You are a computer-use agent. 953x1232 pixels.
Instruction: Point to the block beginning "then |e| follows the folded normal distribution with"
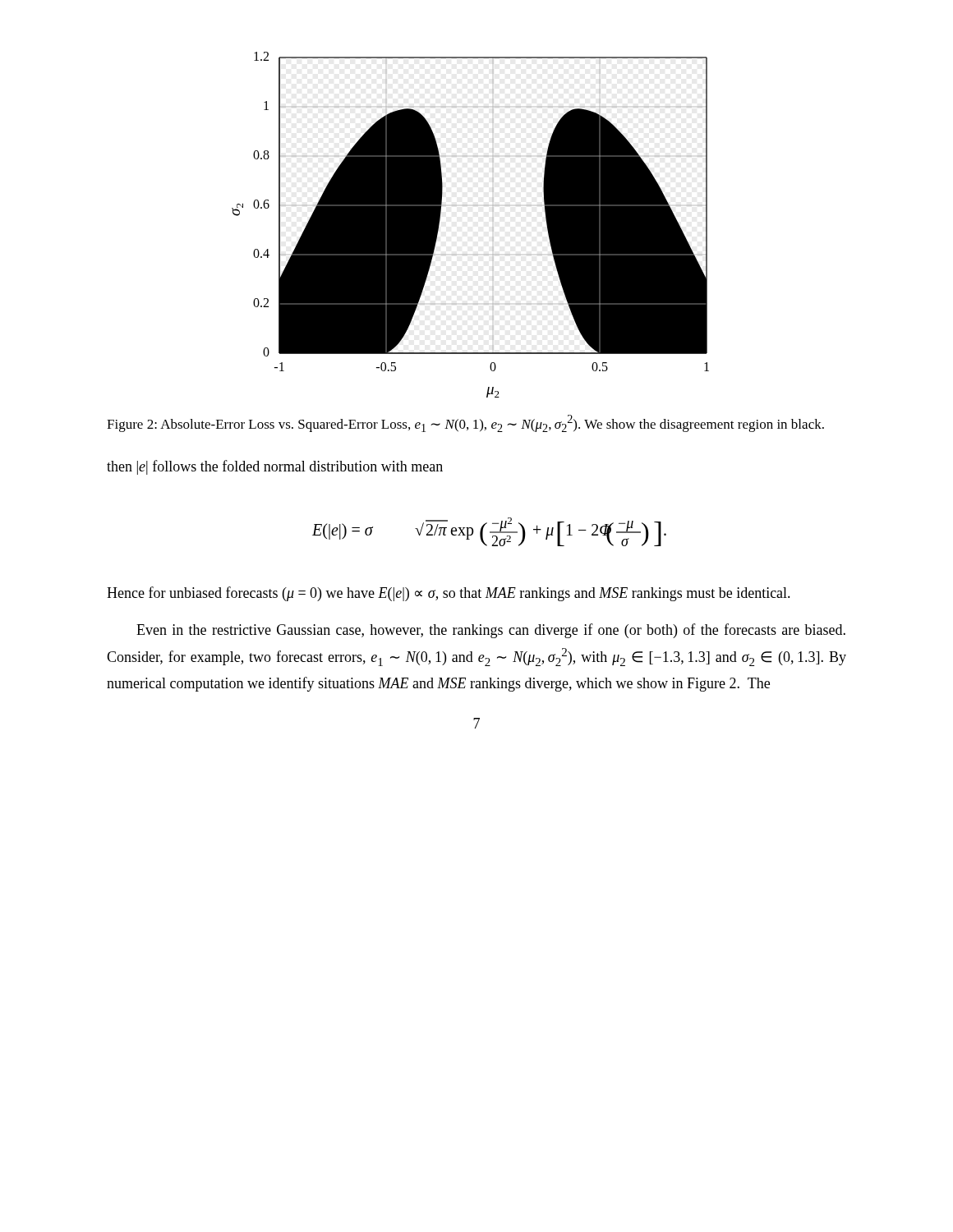coord(275,466)
